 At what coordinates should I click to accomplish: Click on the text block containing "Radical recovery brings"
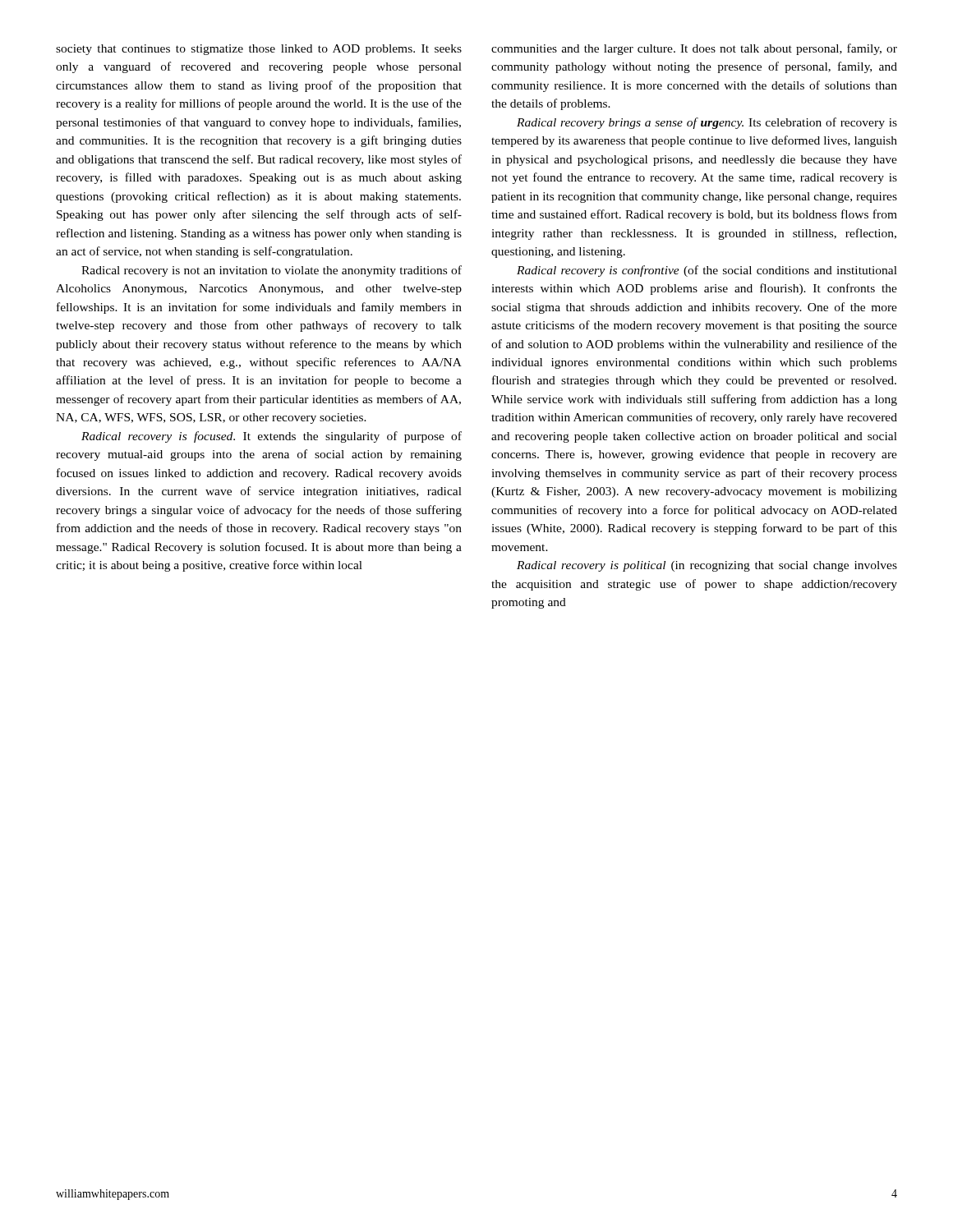pos(694,187)
